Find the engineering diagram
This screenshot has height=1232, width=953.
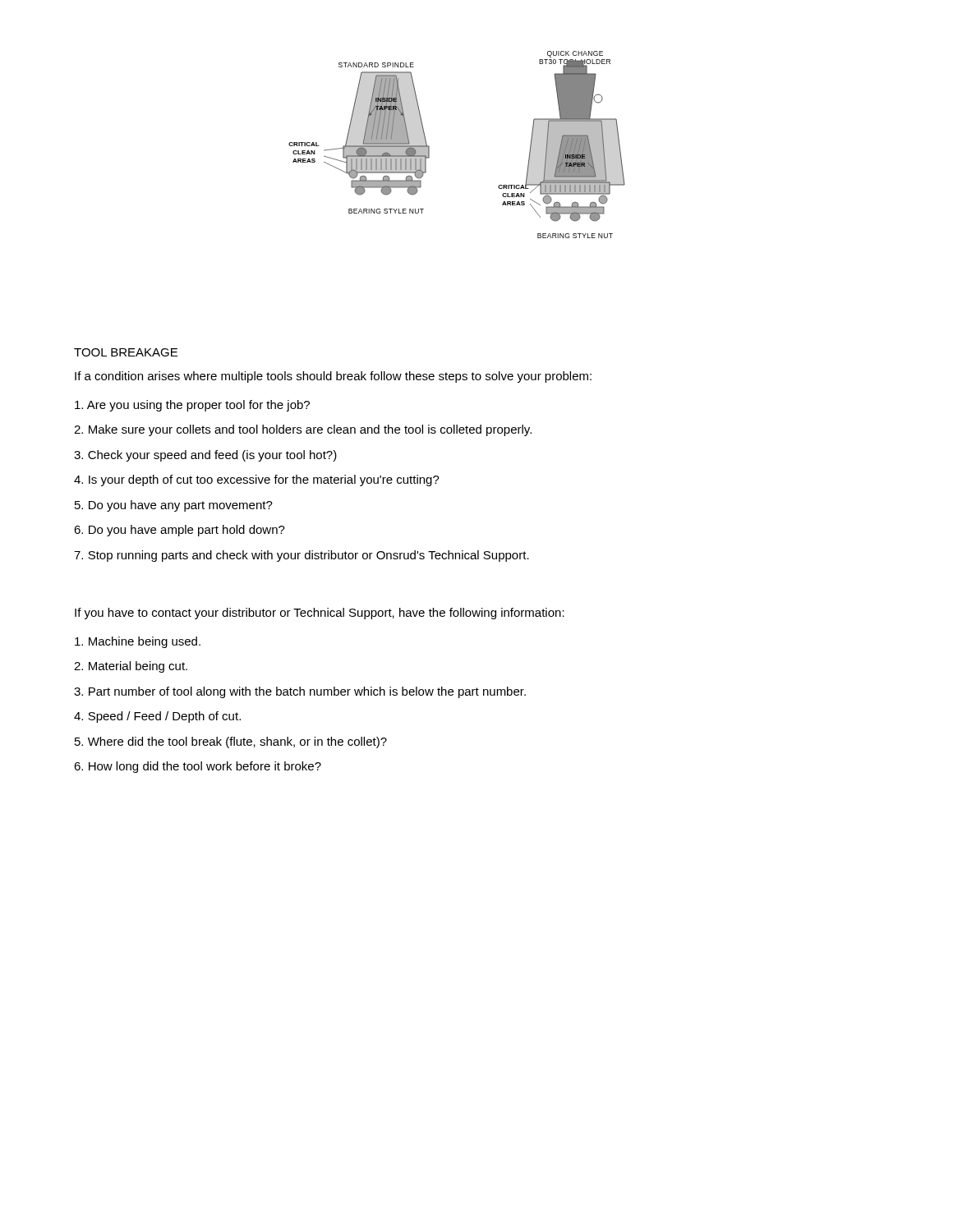(x=476, y=181)
